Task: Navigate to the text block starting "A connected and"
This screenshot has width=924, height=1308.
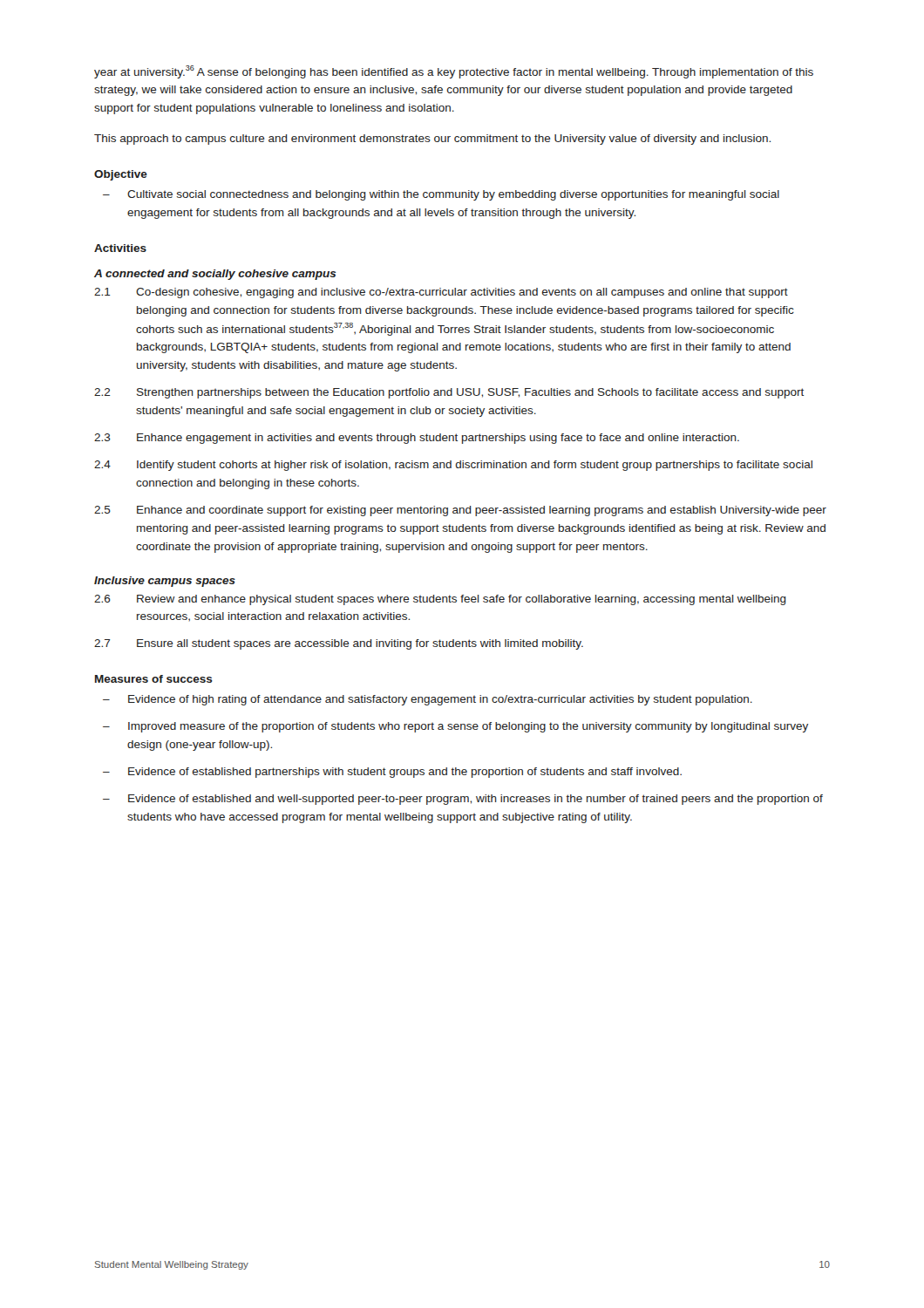Action: click(x=215, y=273)
